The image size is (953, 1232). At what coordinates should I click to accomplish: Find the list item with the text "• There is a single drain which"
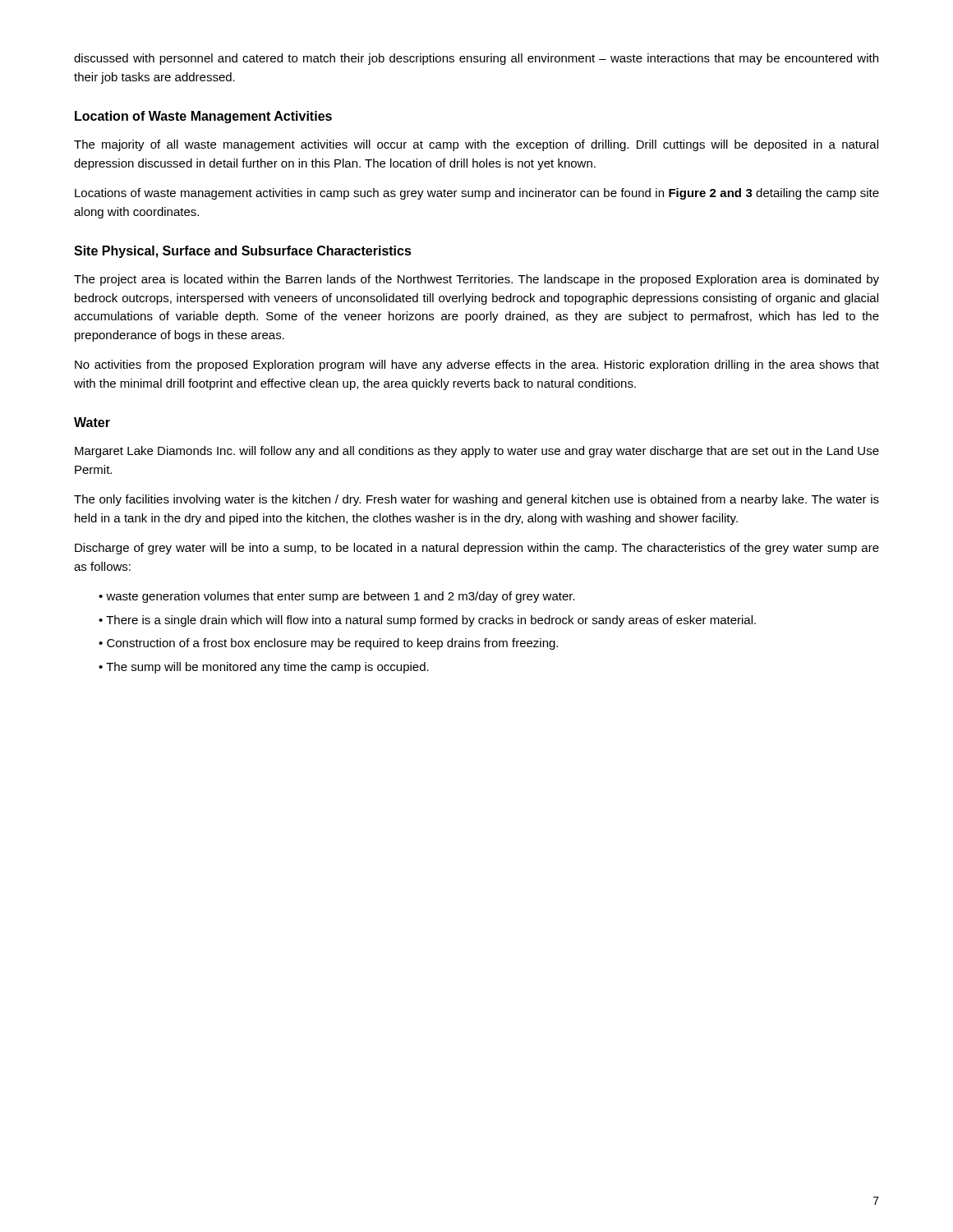point(428,619)
